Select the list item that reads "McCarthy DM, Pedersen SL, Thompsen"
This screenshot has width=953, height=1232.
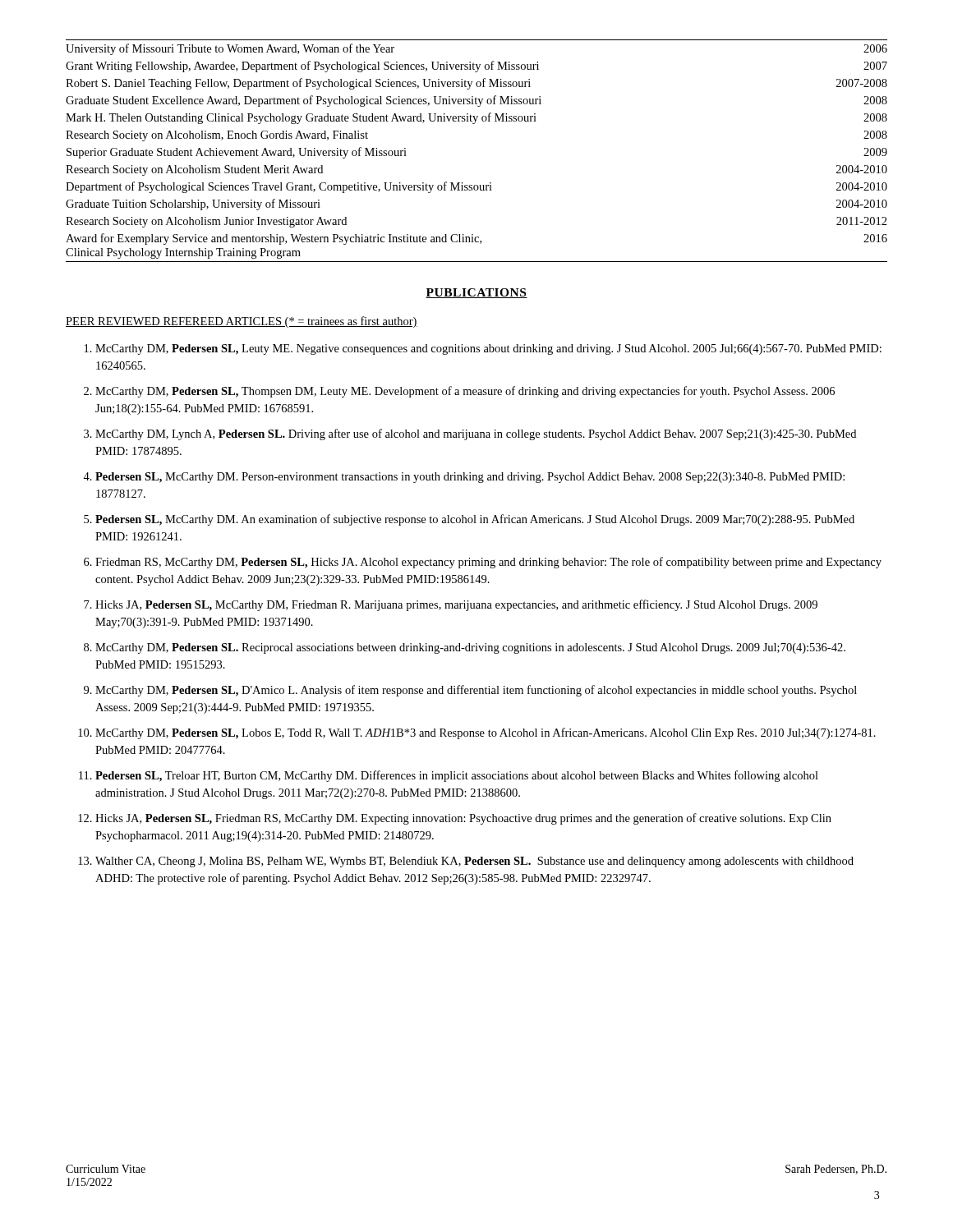coord(465,400)
